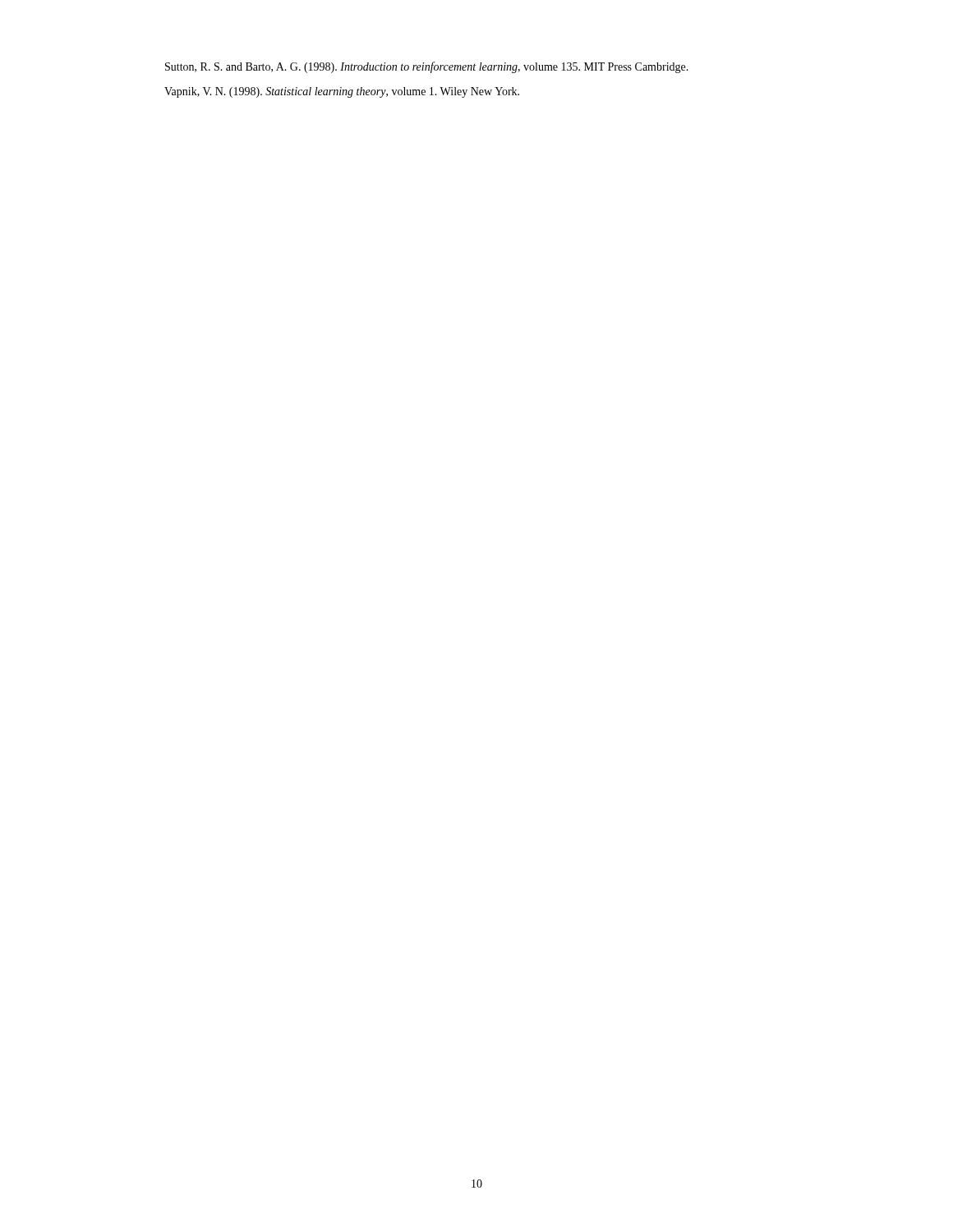
Task: Locate the block of text that opens with "Vapnik, V. N. (1998). Statistical learning"
Action: [342, 92]
